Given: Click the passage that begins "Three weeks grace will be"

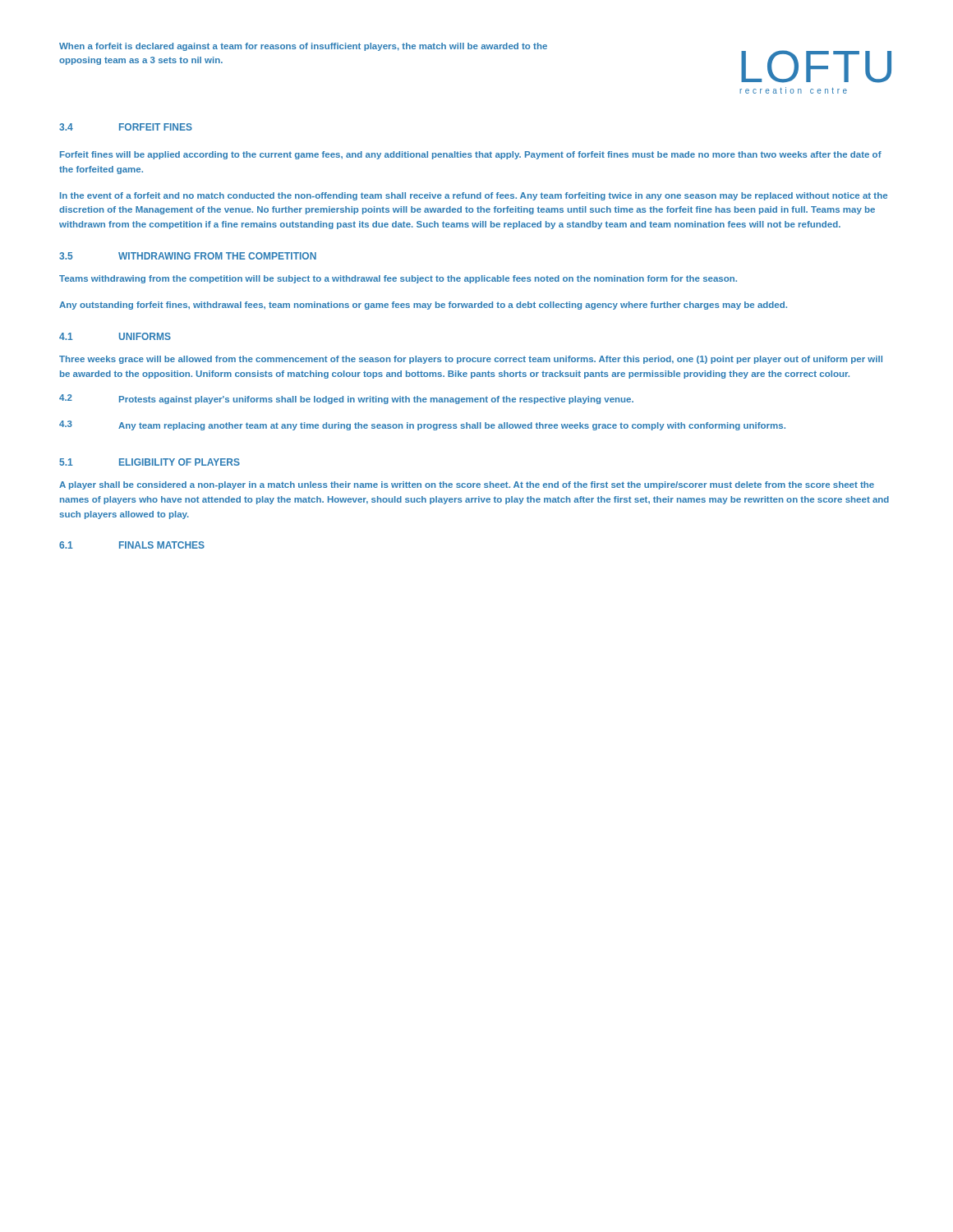Looking at the screenshot, I should pos(471,366).
